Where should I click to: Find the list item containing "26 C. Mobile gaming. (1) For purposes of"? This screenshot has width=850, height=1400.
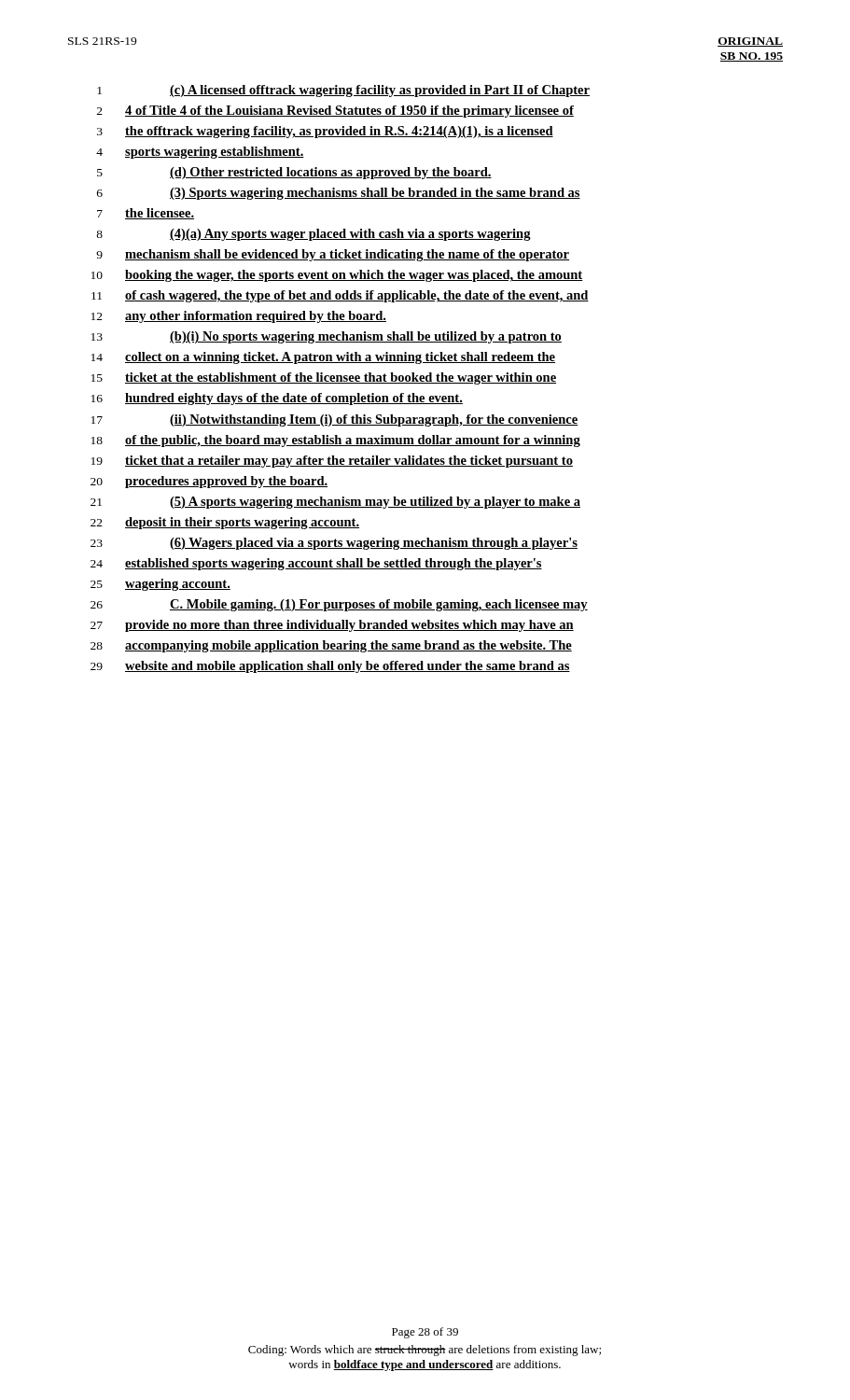tap(425, 604)
